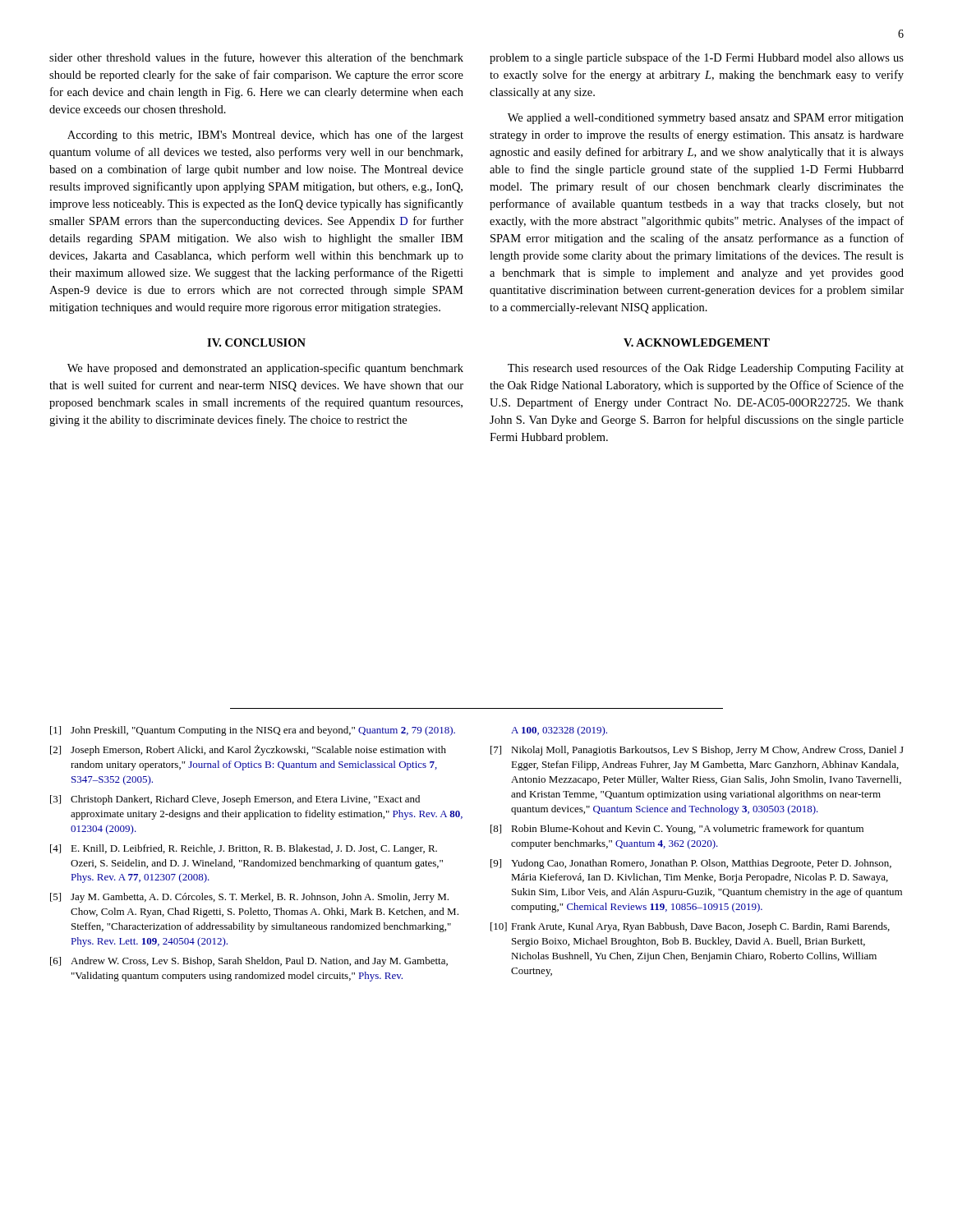
Task: Where is the passage that starts "[8] Robin Blume-Kohout and Kevin C."?
Action: point(697,836)
